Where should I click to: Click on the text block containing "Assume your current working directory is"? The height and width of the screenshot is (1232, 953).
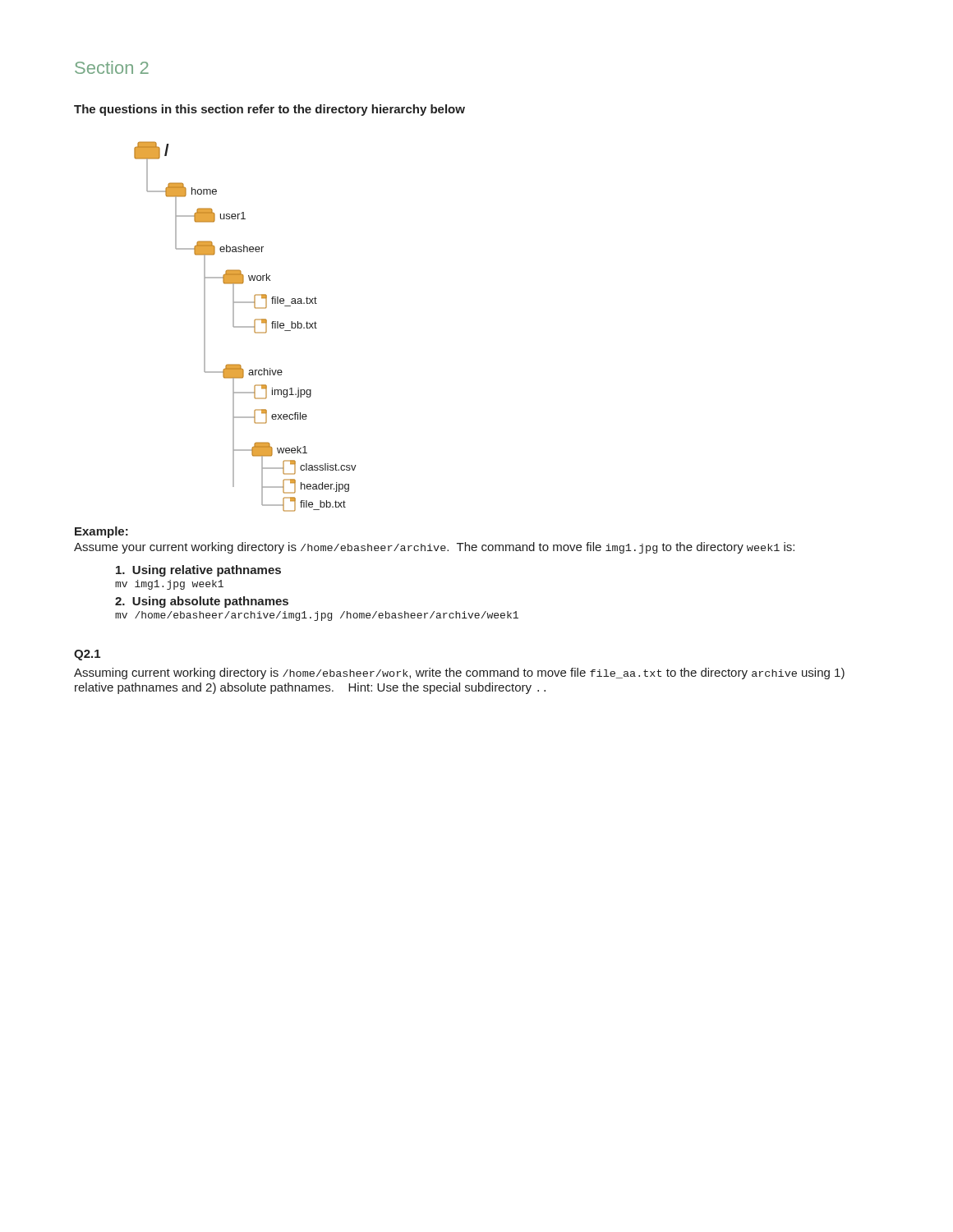click(x=435, y=547)
